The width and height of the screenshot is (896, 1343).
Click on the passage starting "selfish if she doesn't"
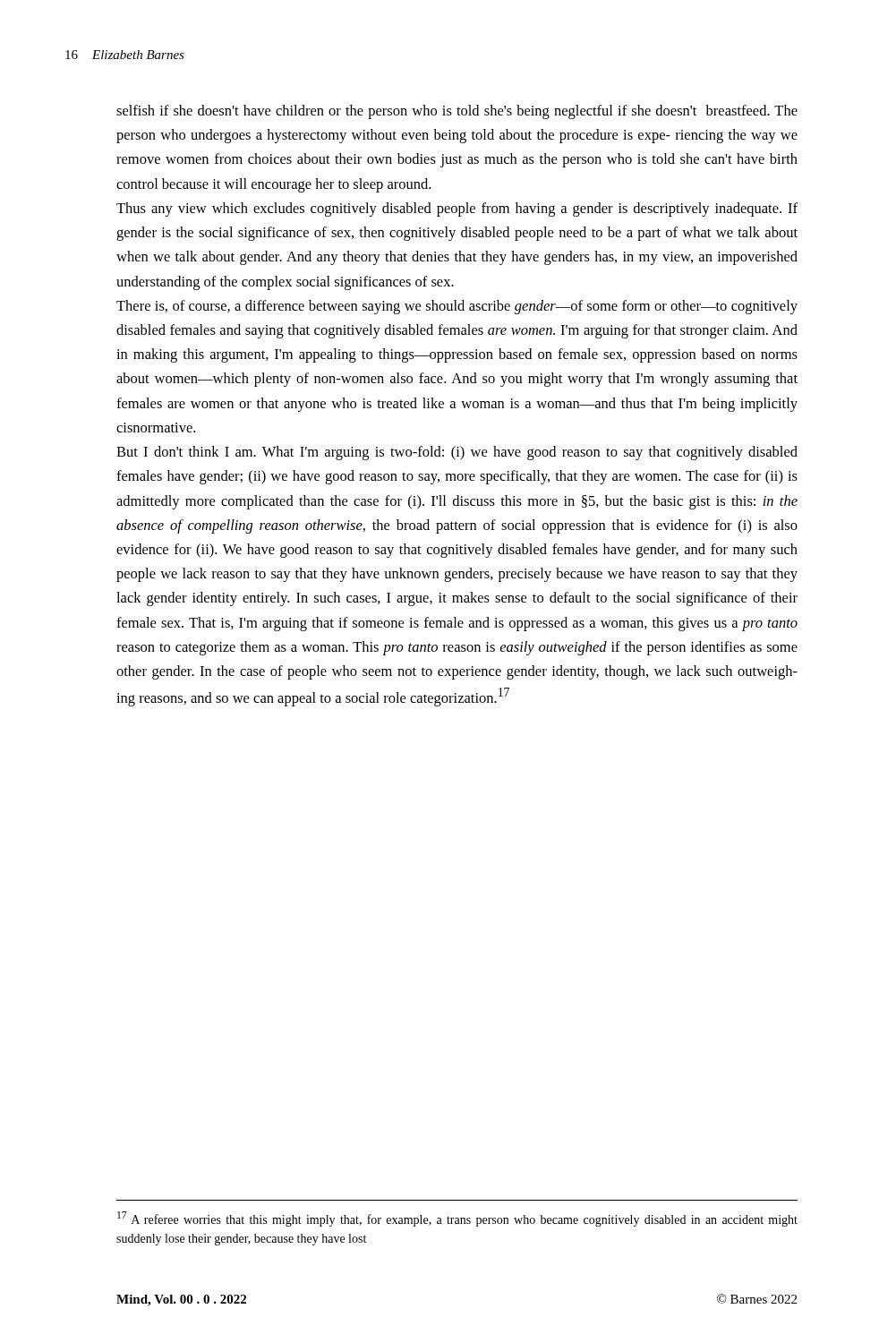(457, 404)
